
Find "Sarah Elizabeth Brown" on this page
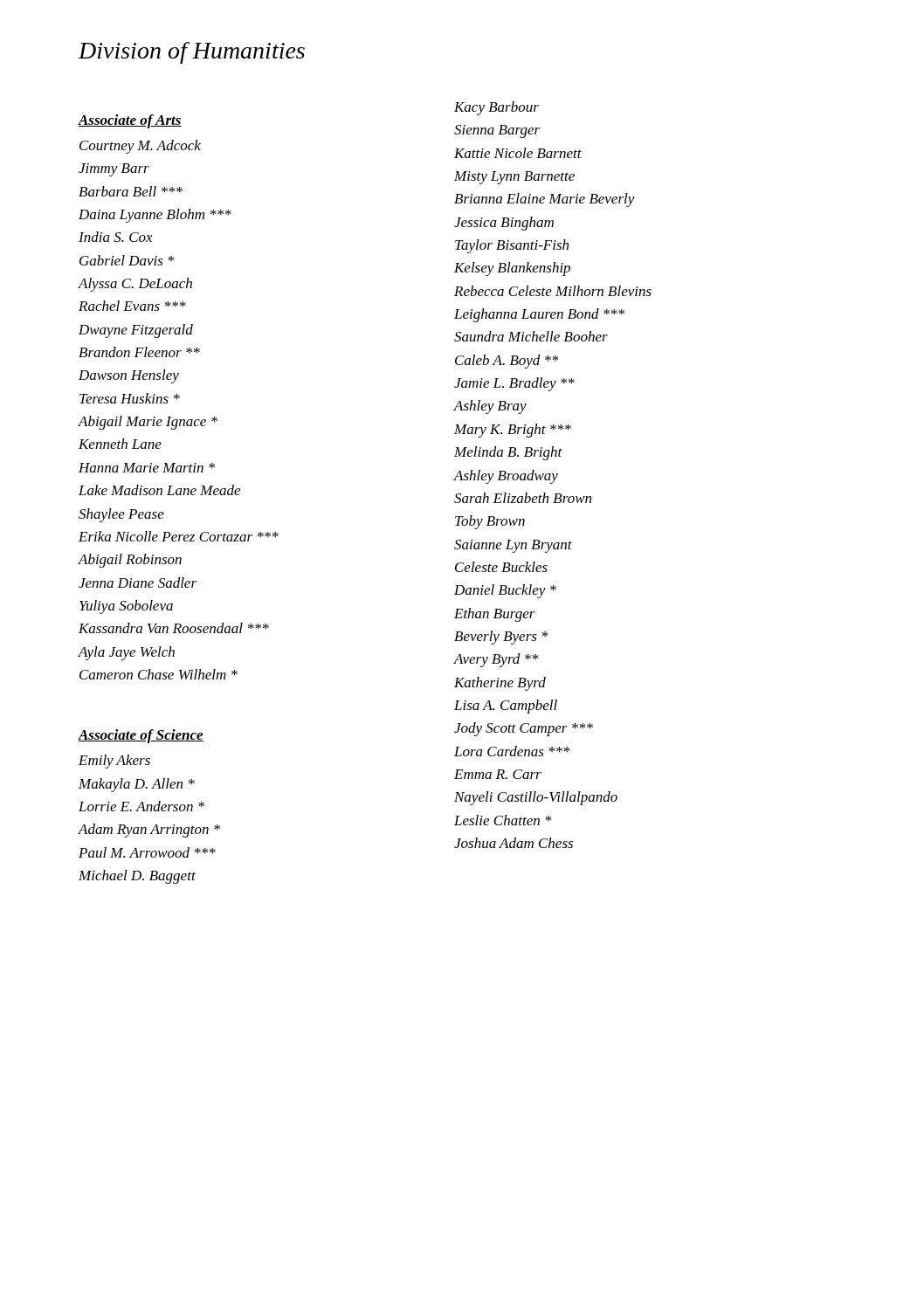click(523, 498)
